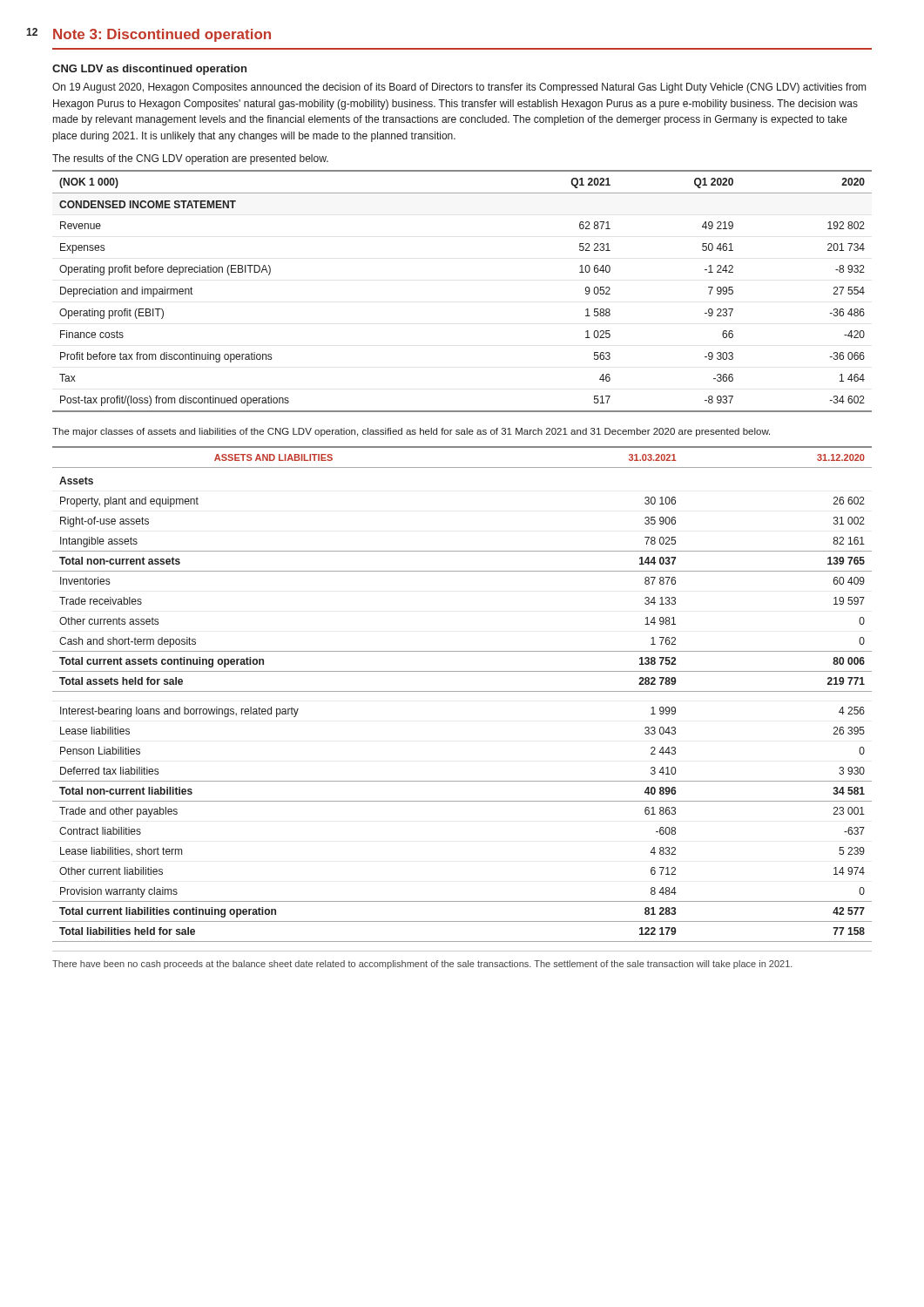Navigate to the text starting "CNG LDV as"

click(x=150, y=68)
